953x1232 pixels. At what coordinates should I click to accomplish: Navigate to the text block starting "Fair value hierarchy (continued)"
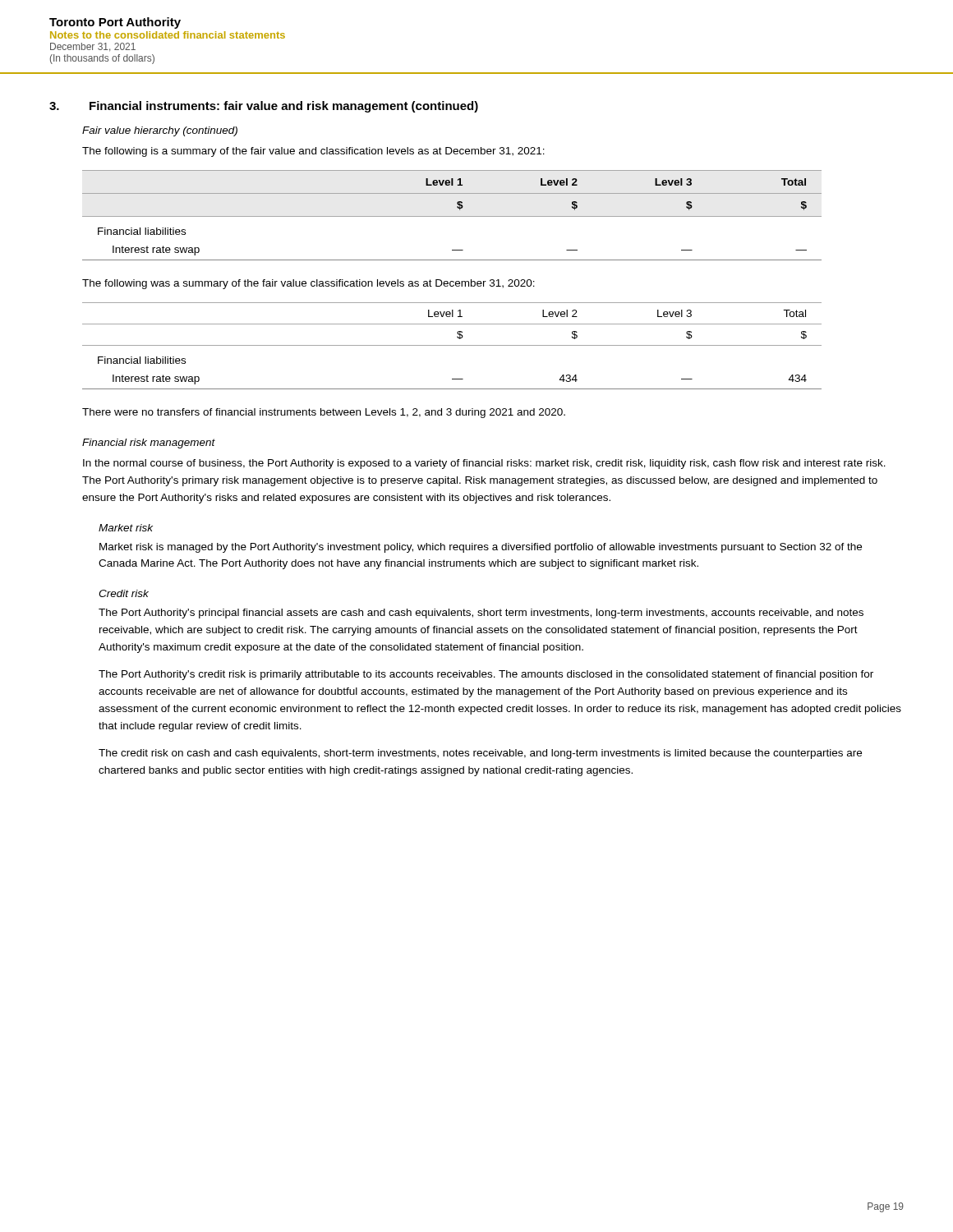[160, 130]
